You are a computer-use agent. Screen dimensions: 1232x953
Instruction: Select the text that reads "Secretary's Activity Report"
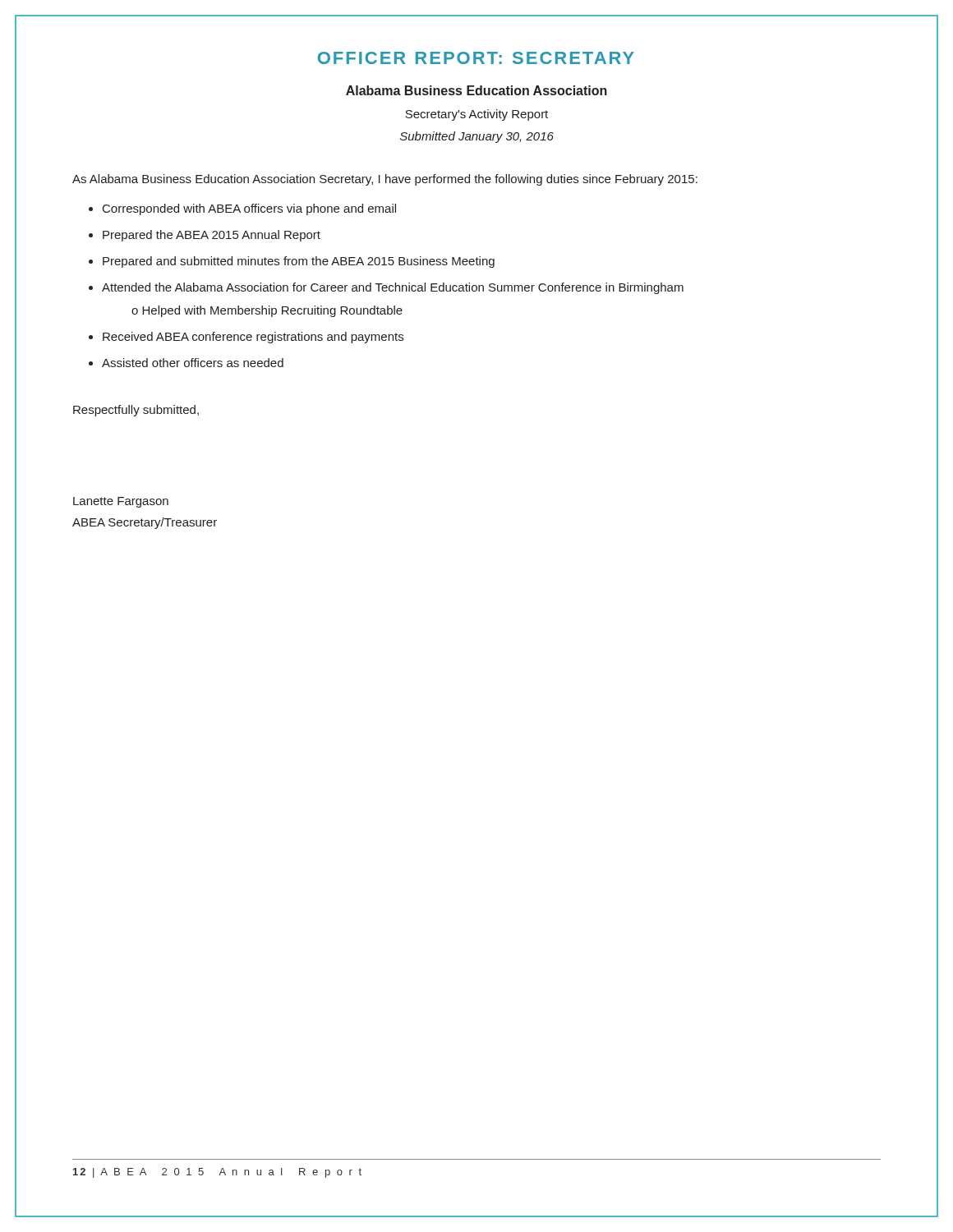click(476, 114)
